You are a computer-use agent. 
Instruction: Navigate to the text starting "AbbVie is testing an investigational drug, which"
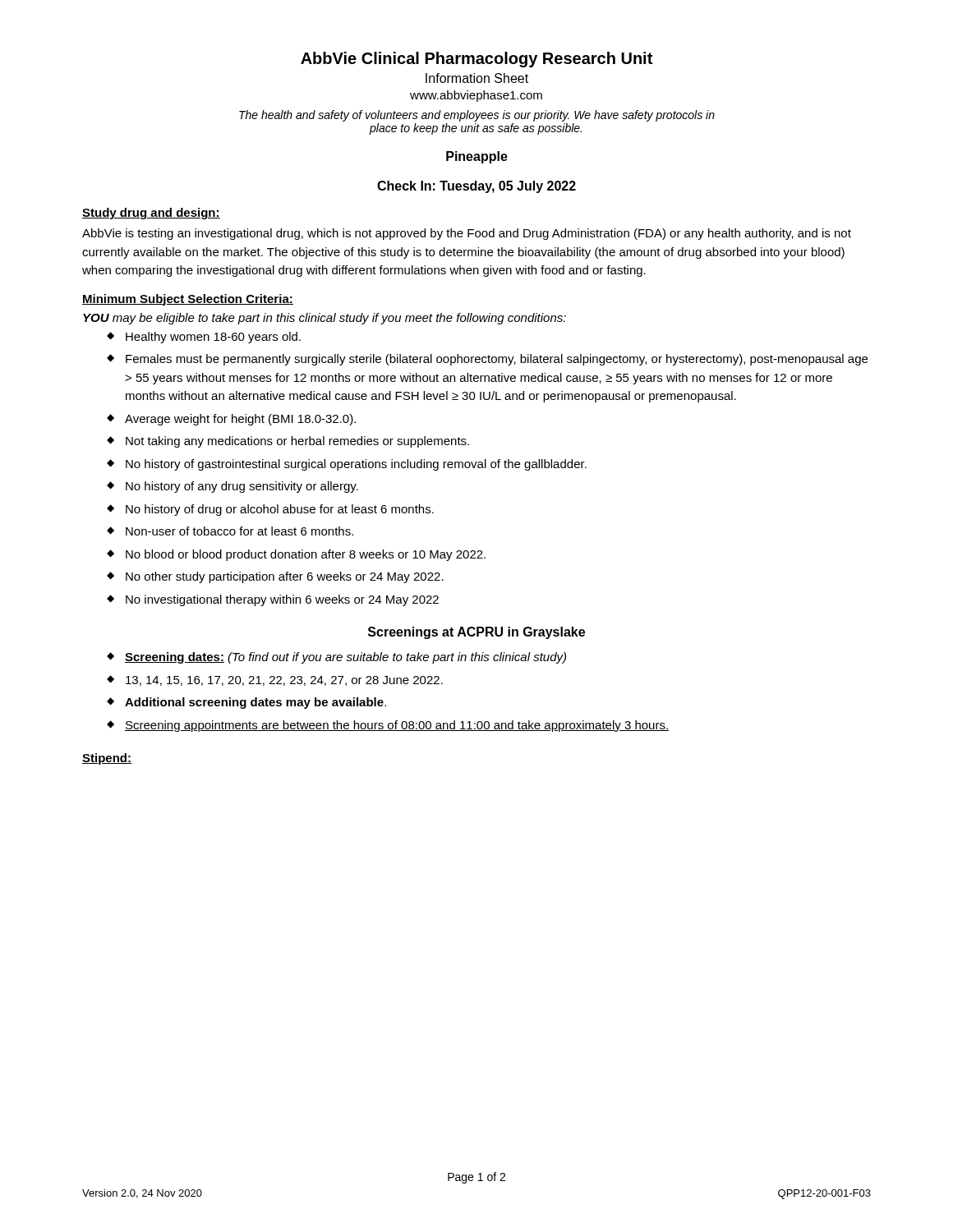tap(476, 252)
